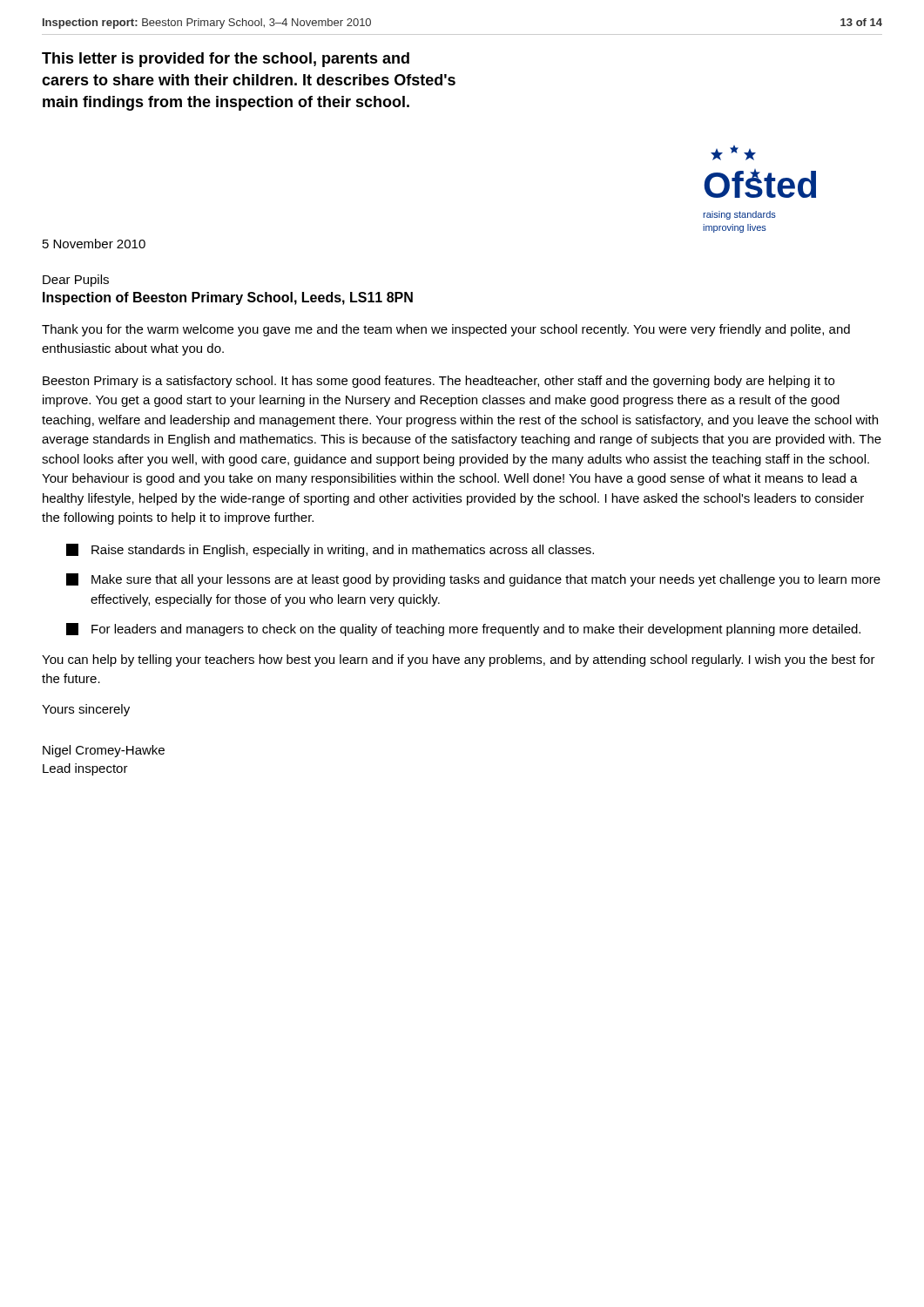Select the text block with the text "Thank you for"

tap(446, 338)
